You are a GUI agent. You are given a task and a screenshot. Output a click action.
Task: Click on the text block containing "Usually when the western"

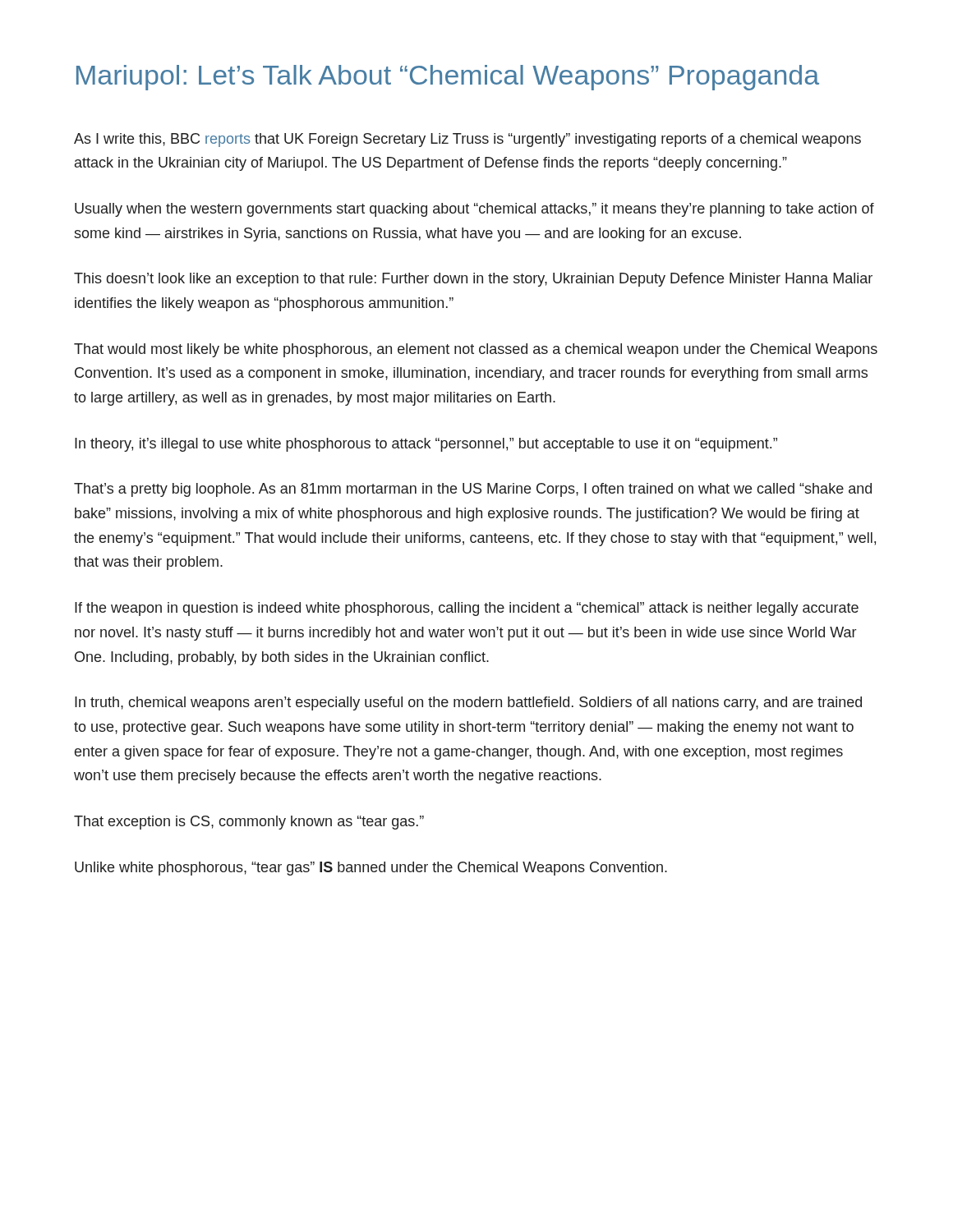coord(474,221)
